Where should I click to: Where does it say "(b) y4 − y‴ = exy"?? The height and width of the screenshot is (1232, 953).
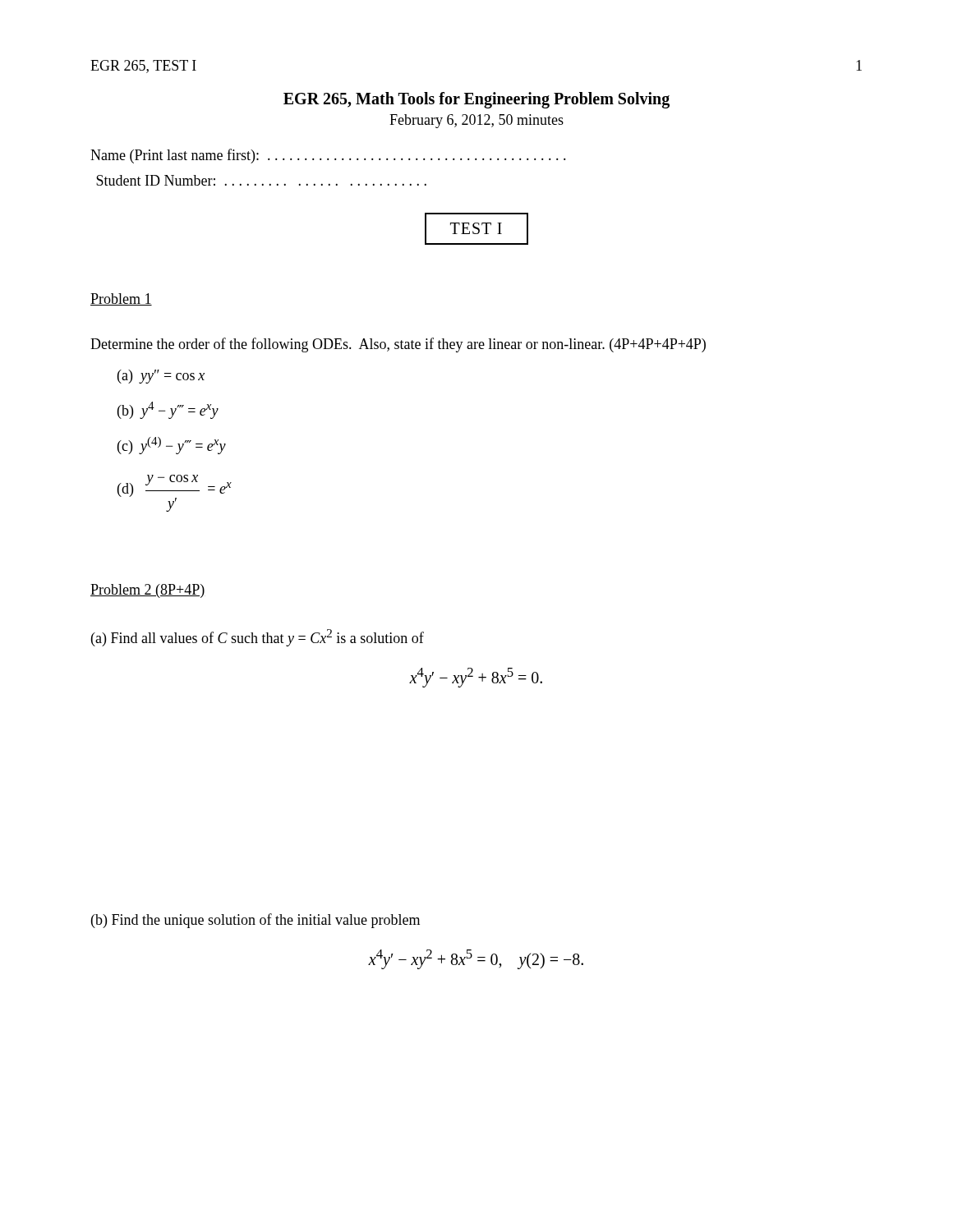(x=167, y=409)
